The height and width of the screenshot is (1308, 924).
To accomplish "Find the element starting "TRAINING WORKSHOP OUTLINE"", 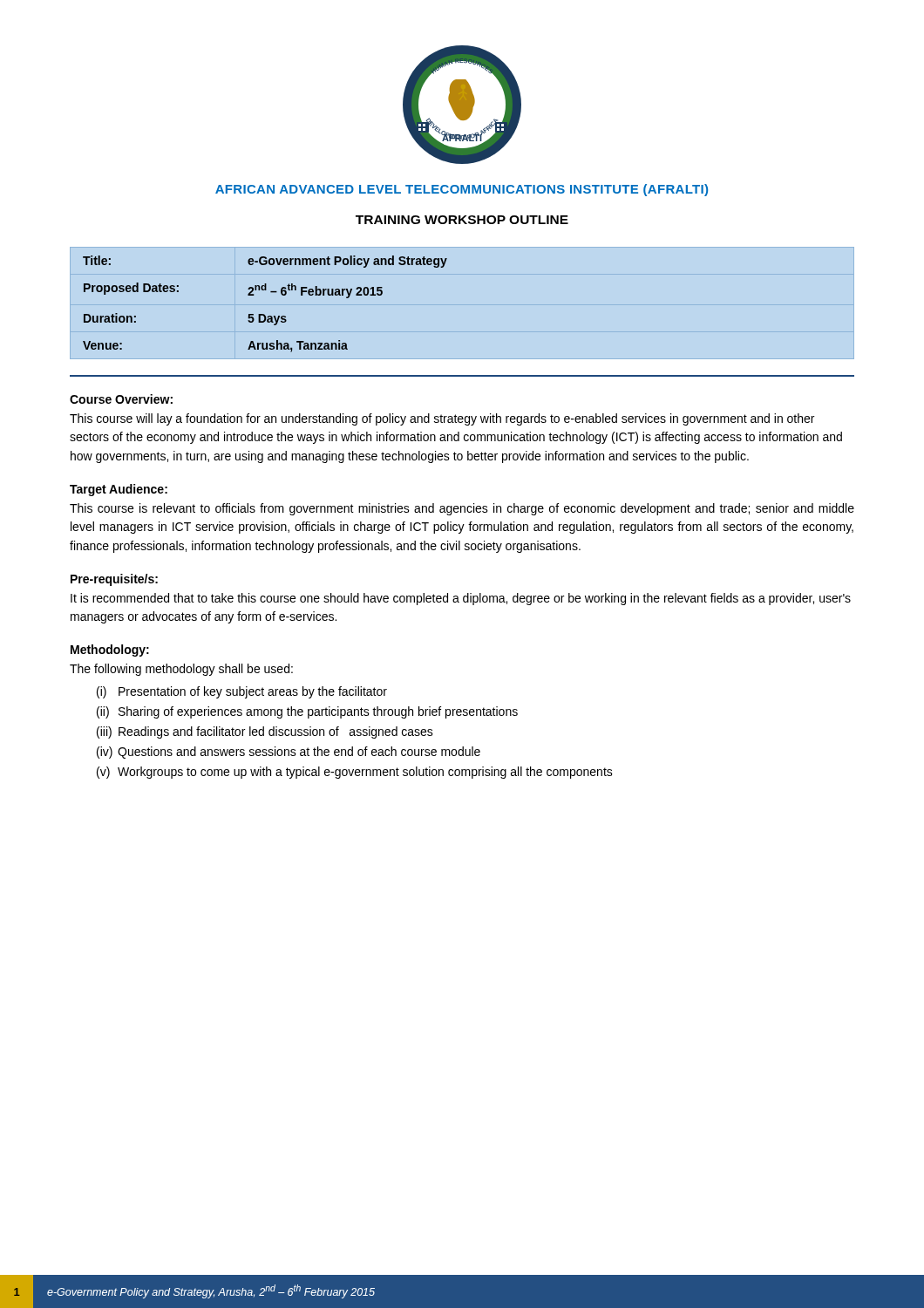I will 462,219.
